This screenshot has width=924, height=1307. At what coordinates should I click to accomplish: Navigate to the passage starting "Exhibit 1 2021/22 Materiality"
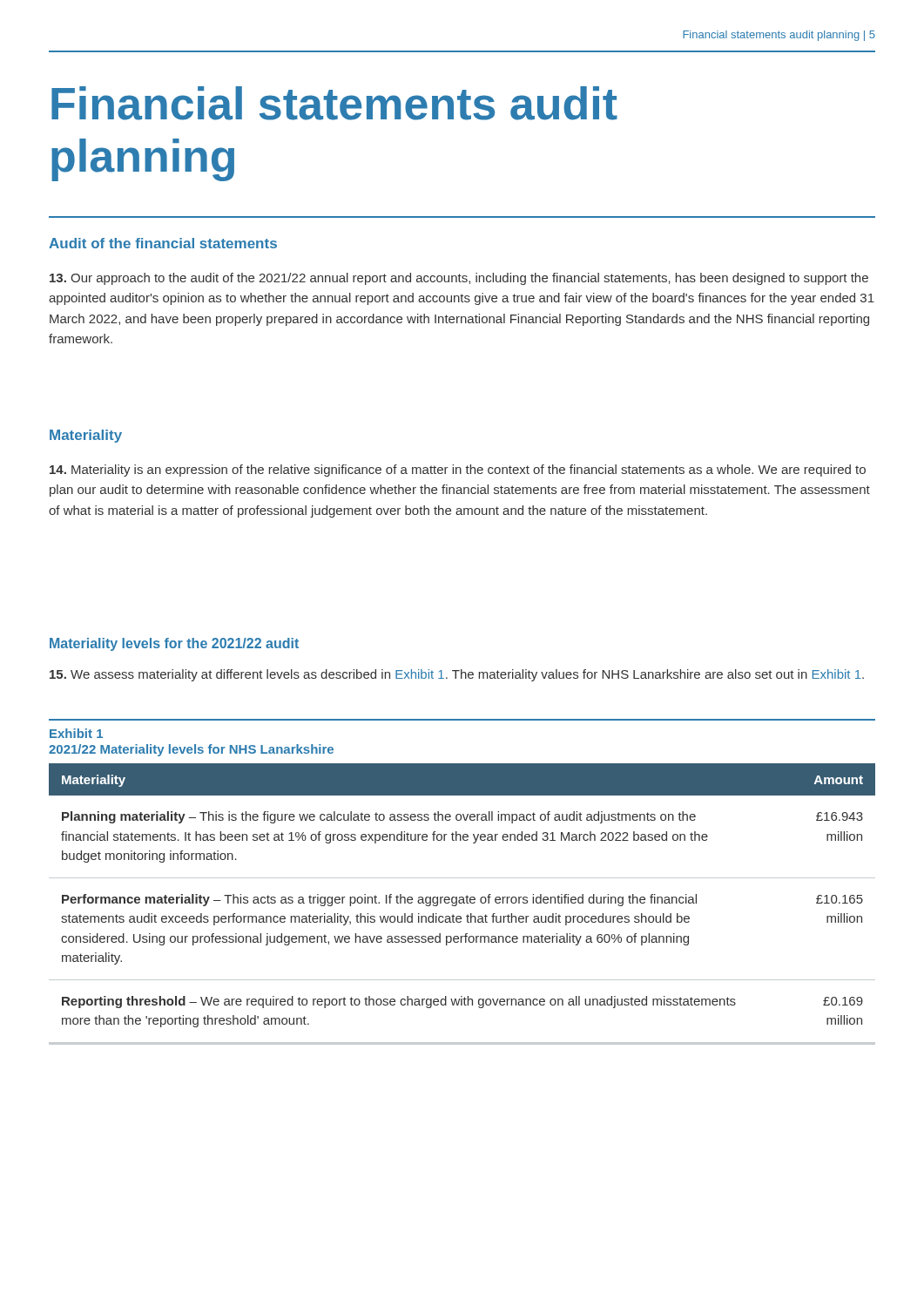pyautogui.click(x=76, y=733)
